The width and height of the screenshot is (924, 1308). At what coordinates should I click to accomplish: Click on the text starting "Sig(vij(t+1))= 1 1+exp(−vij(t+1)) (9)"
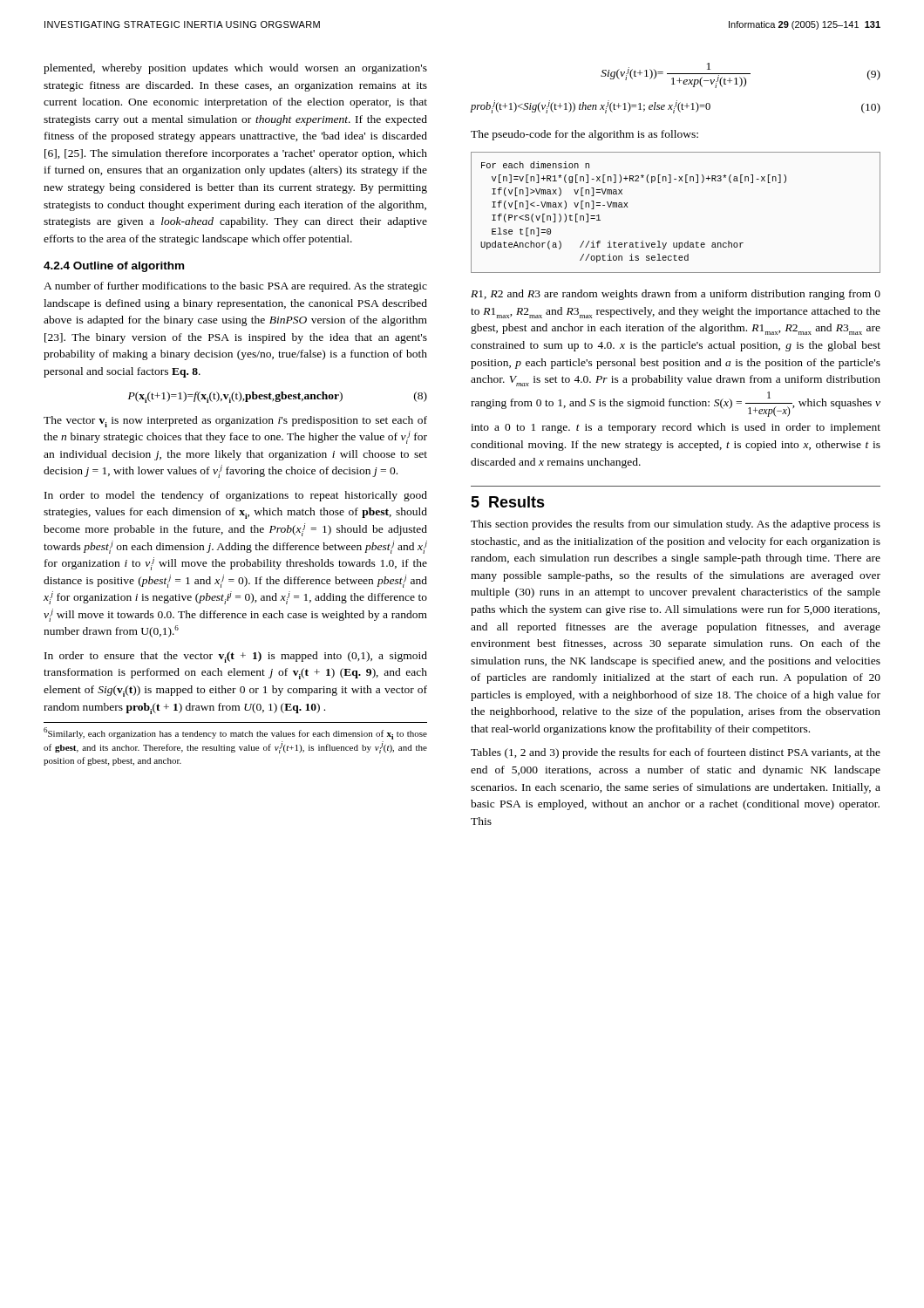click(741, 74)
